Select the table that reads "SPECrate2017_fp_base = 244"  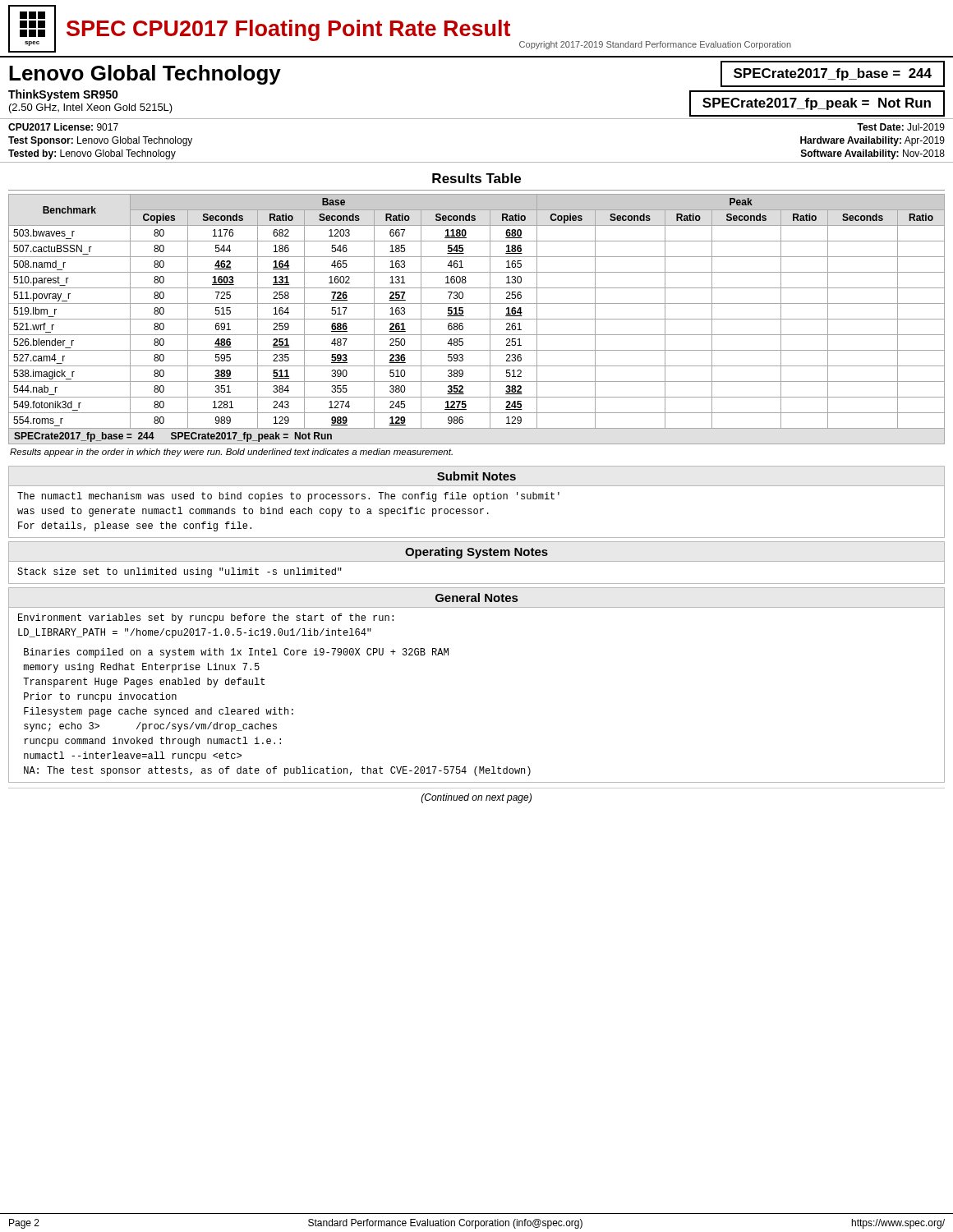pos(476,325)
